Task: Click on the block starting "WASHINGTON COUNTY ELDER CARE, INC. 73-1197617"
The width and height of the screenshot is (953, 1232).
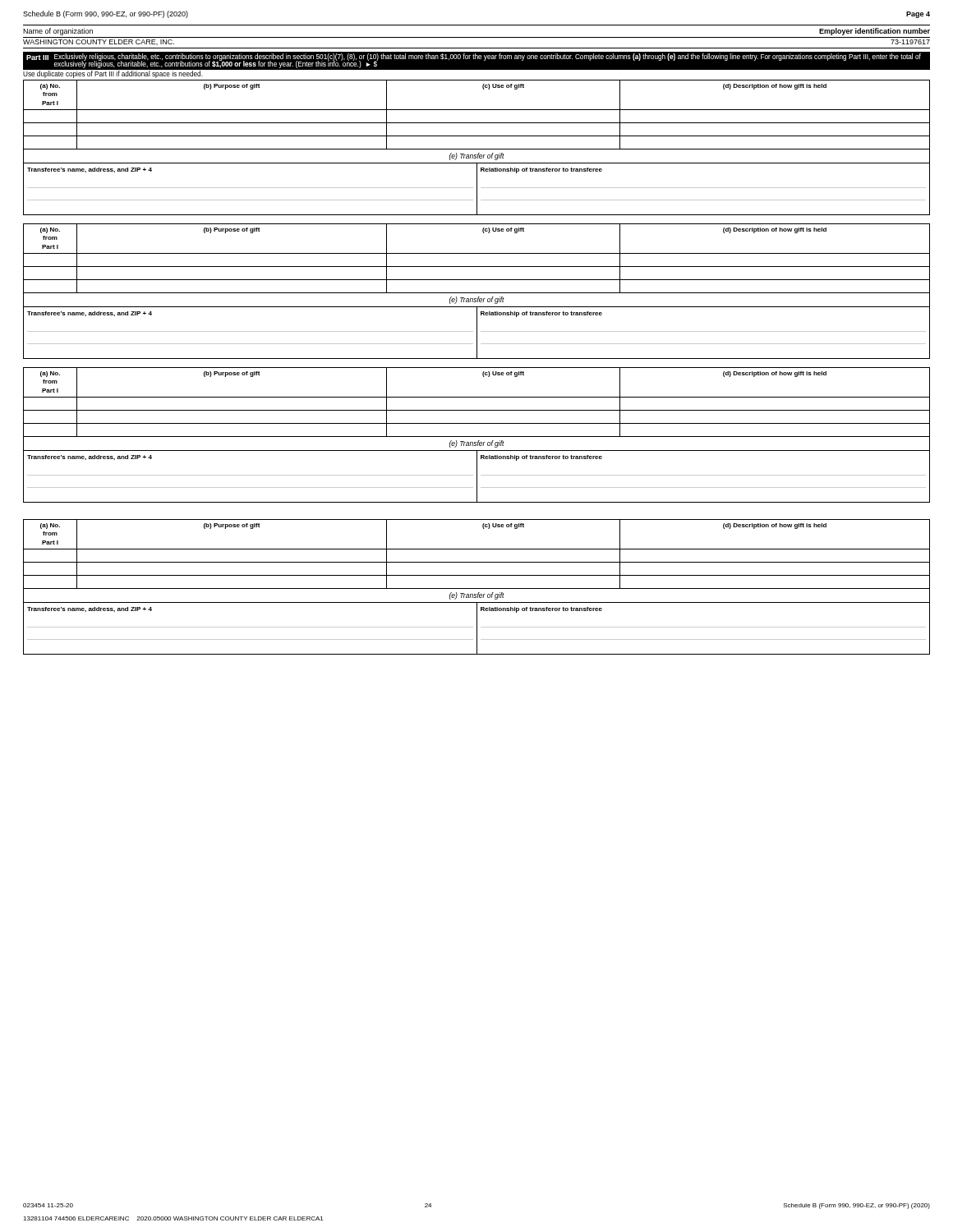Action: coord(476,42)
